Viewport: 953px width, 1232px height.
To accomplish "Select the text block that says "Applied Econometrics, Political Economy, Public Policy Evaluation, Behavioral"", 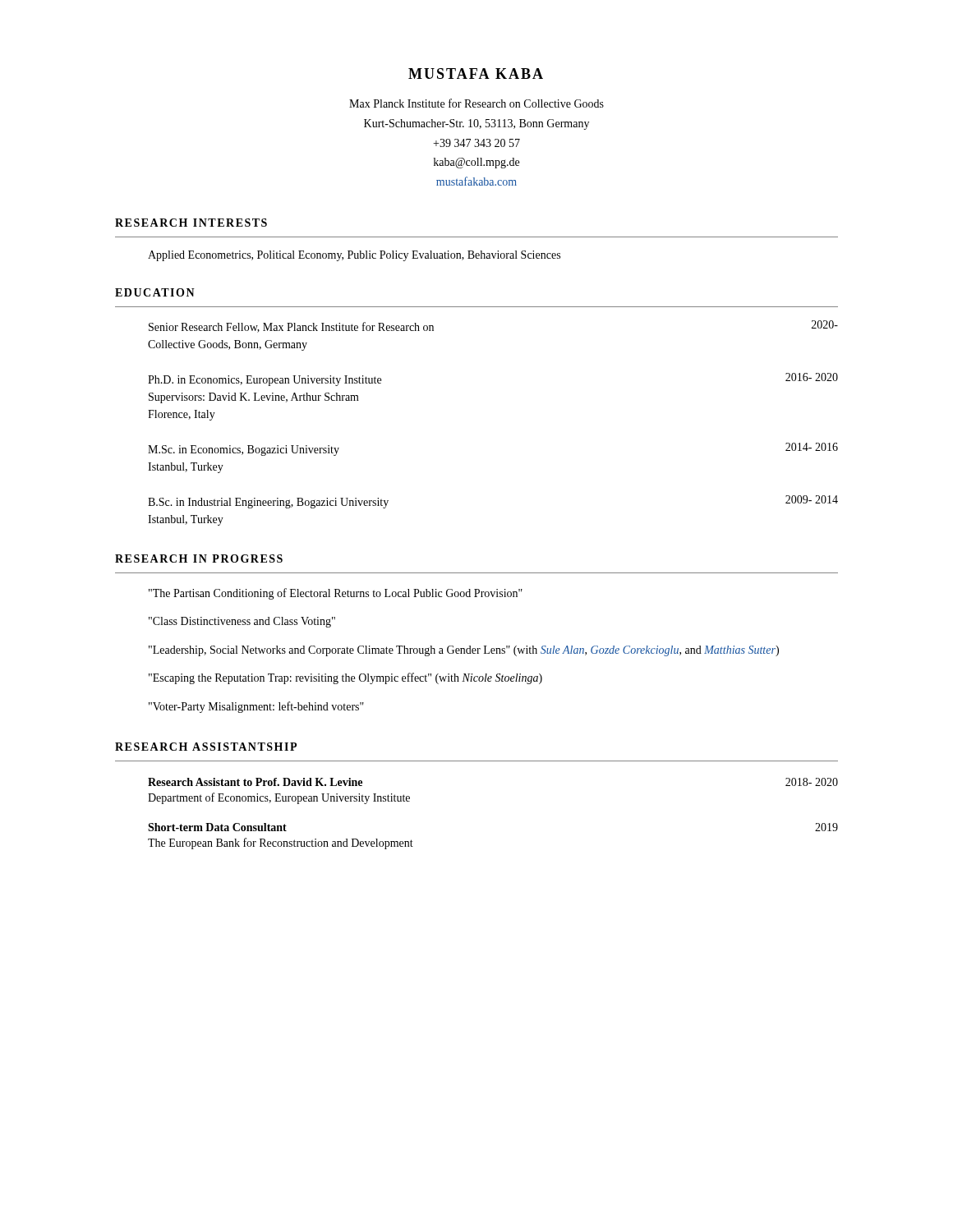I will click(x=354, y=255).
